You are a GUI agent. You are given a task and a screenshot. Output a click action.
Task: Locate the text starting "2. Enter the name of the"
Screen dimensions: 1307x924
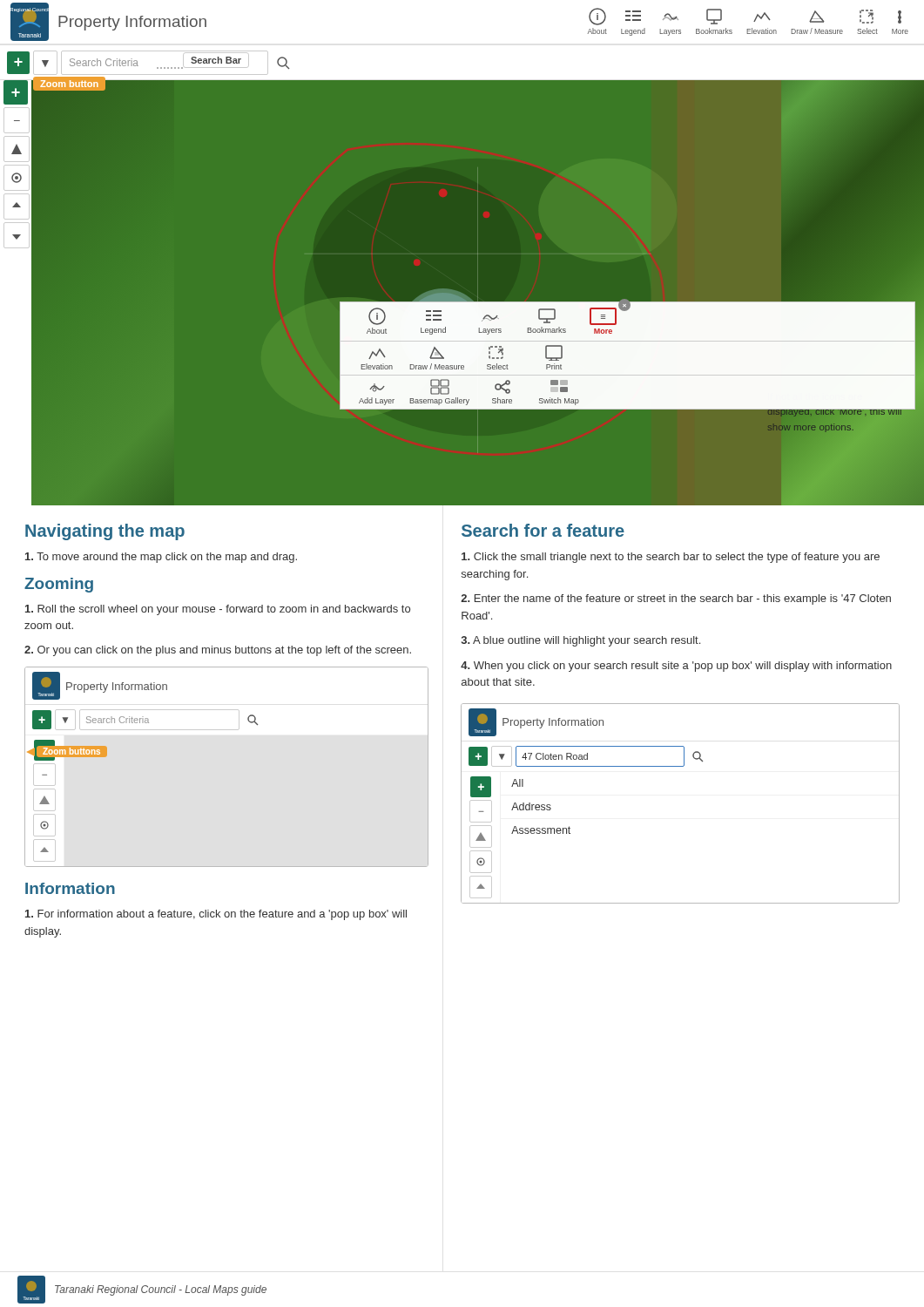point(676,607)
